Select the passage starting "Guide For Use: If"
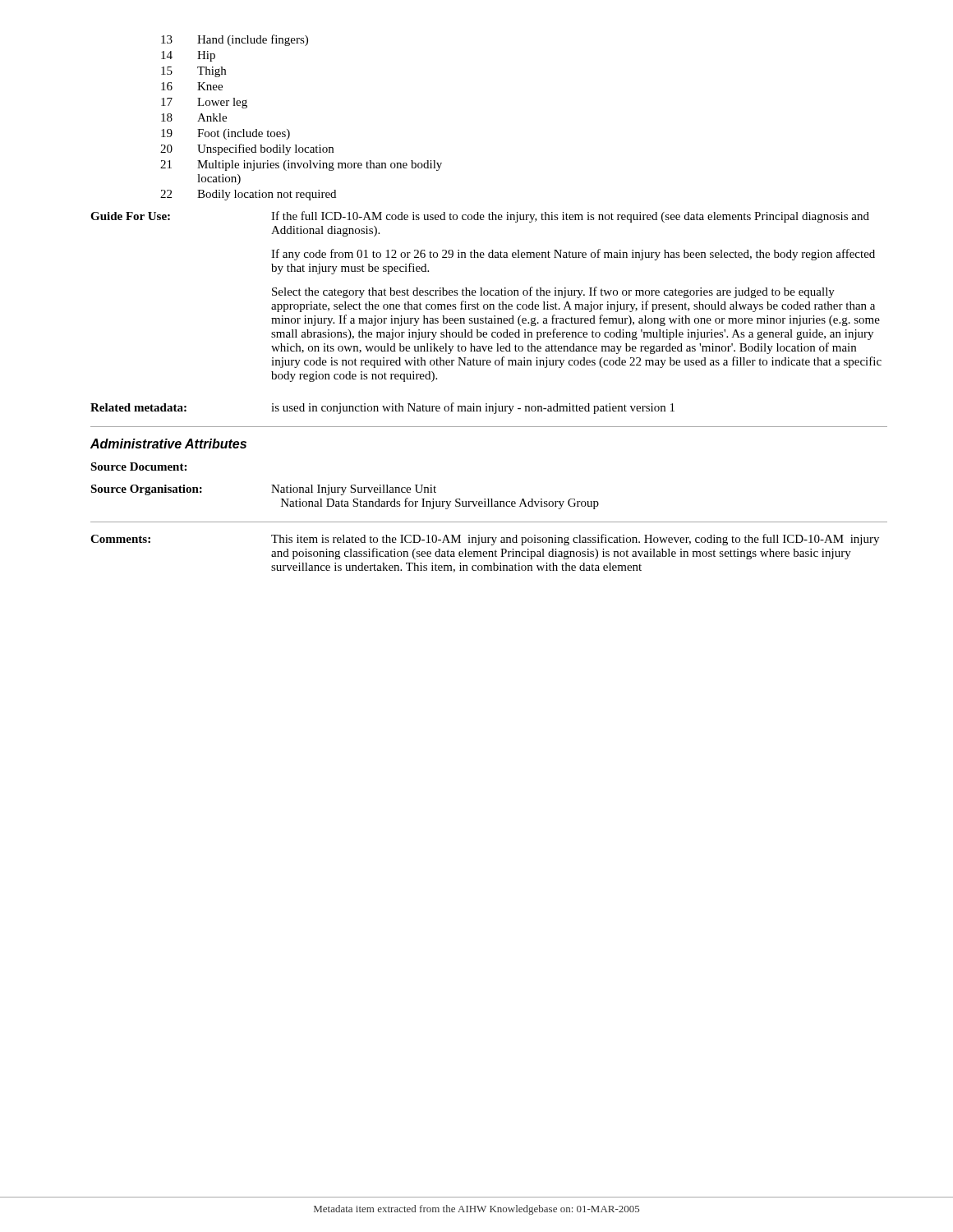 pyautogui.click(x=489, y=301)
